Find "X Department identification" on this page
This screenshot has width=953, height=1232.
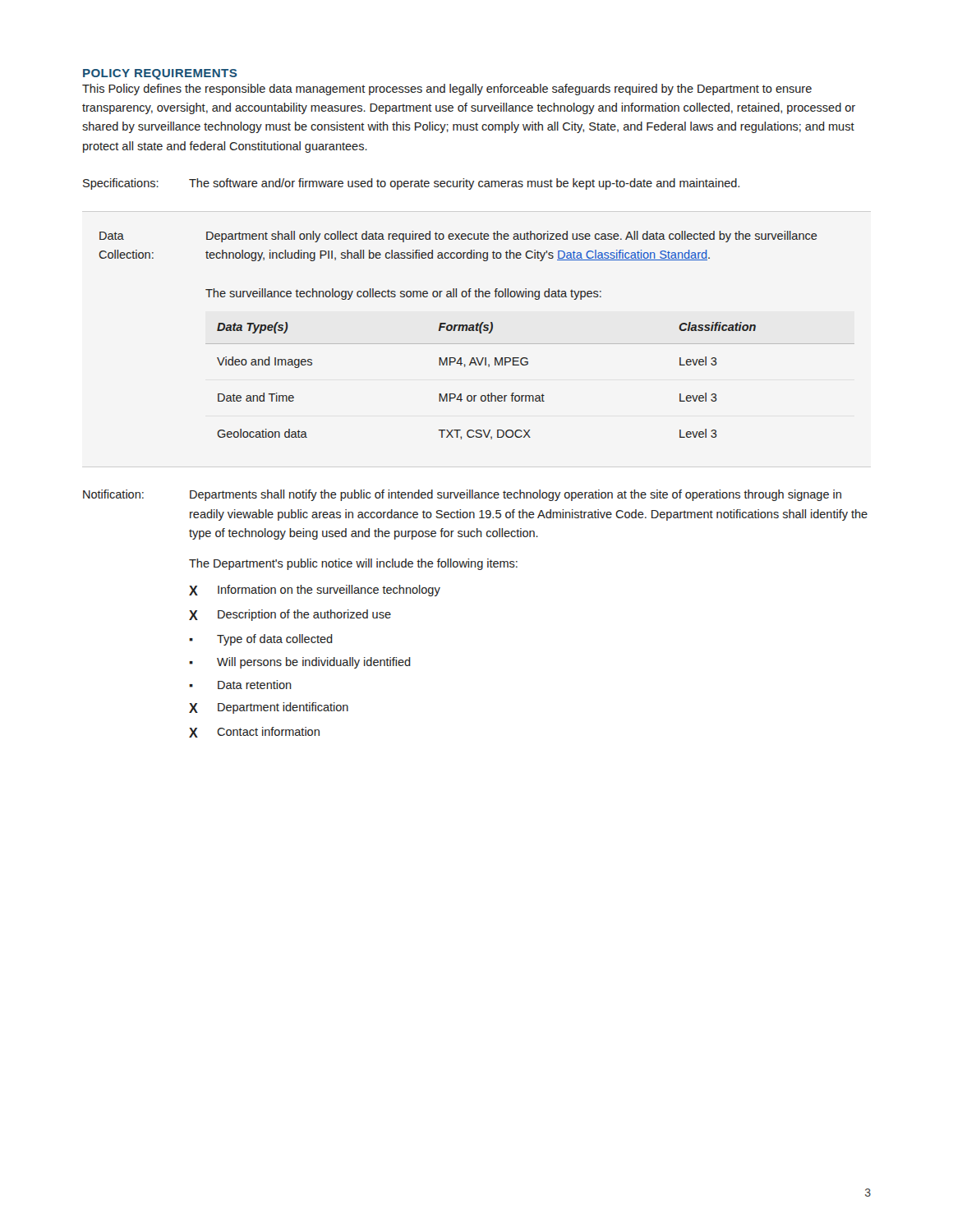pyautogui.click(x=269, y=708)
